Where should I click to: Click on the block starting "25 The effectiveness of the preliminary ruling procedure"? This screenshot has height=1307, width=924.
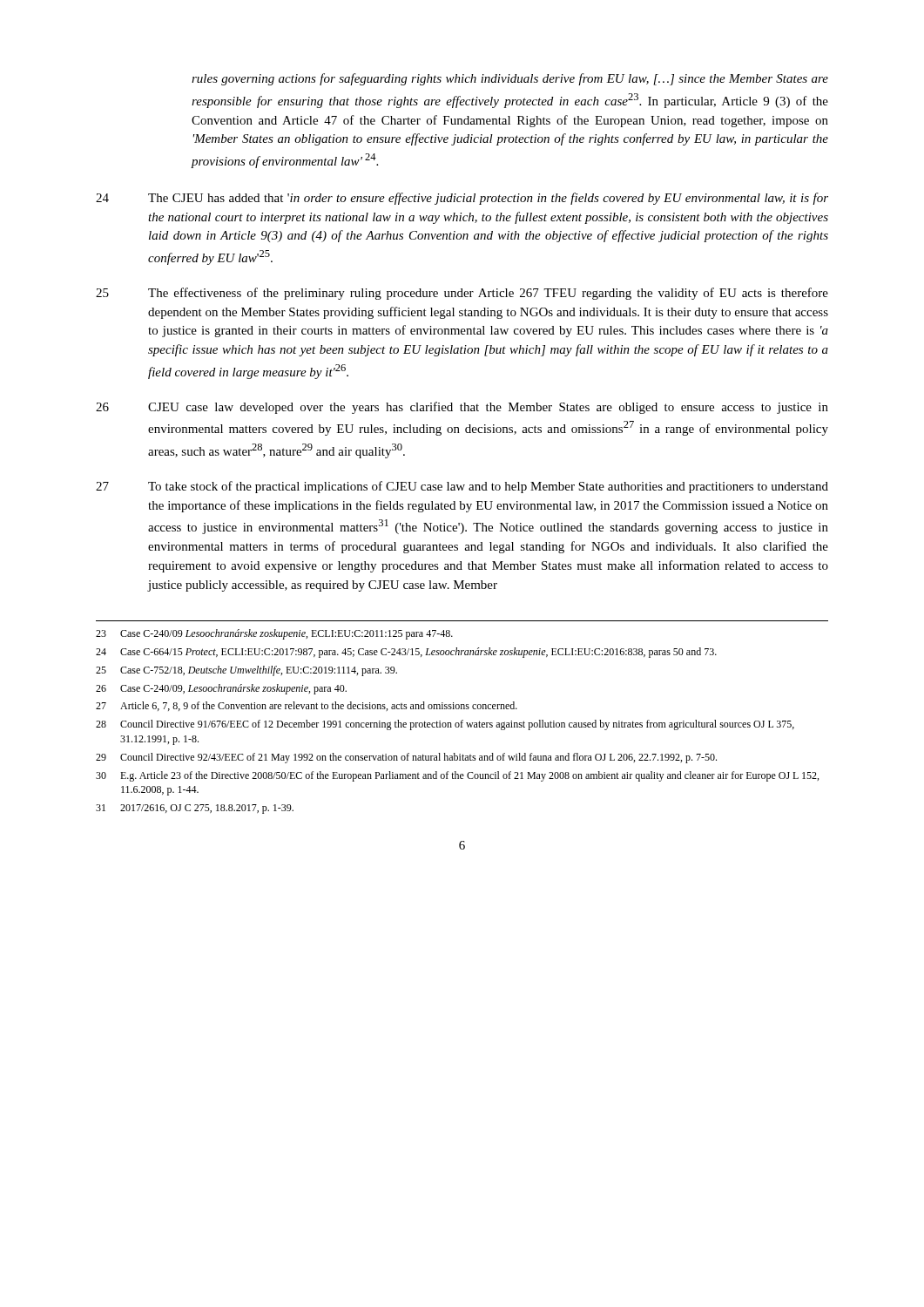pyautogui.click(x=462, y=333)
